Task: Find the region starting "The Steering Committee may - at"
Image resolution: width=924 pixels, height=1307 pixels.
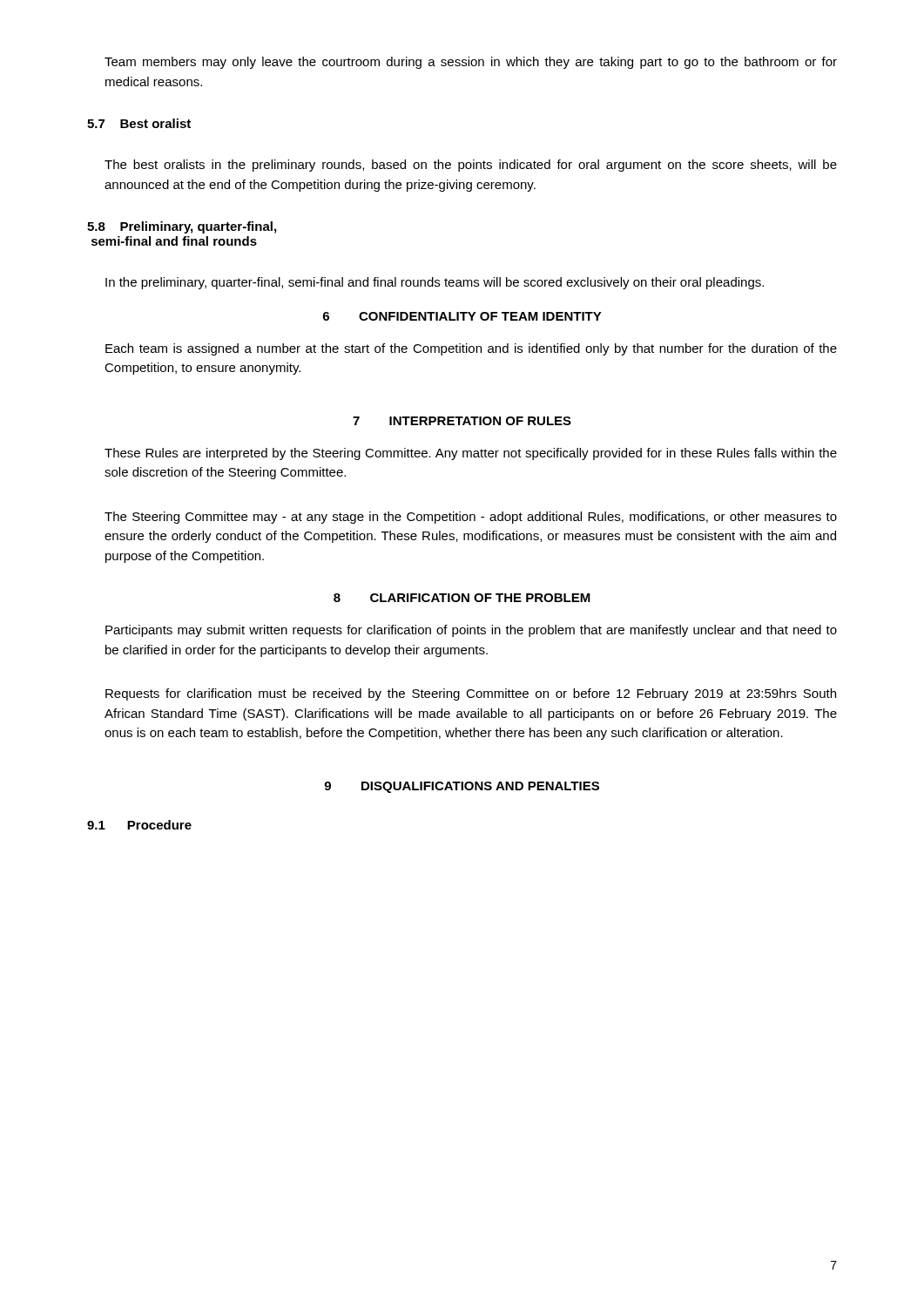Action: pos(471,535)
